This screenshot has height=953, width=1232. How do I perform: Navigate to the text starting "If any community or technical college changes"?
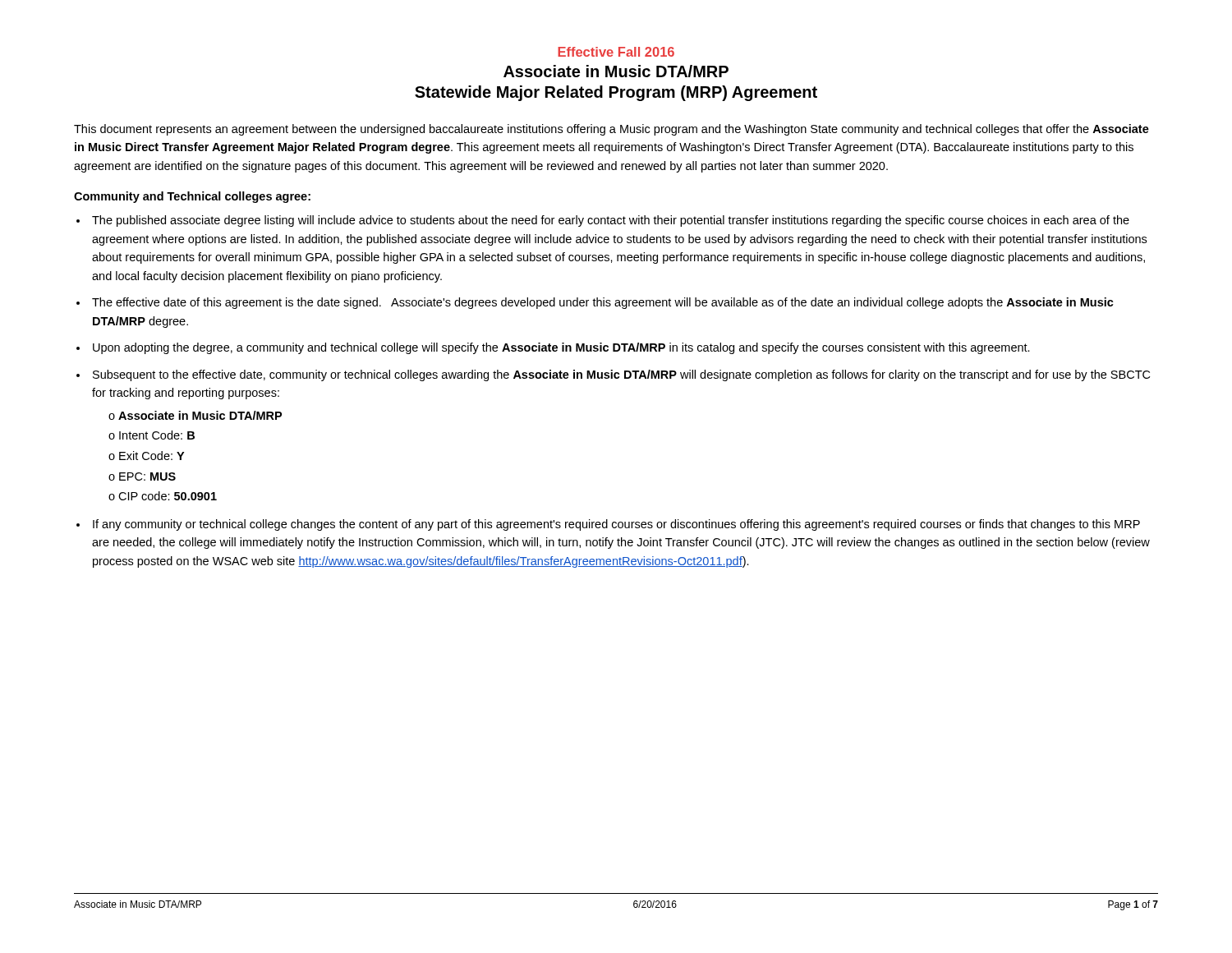(621, 542)
